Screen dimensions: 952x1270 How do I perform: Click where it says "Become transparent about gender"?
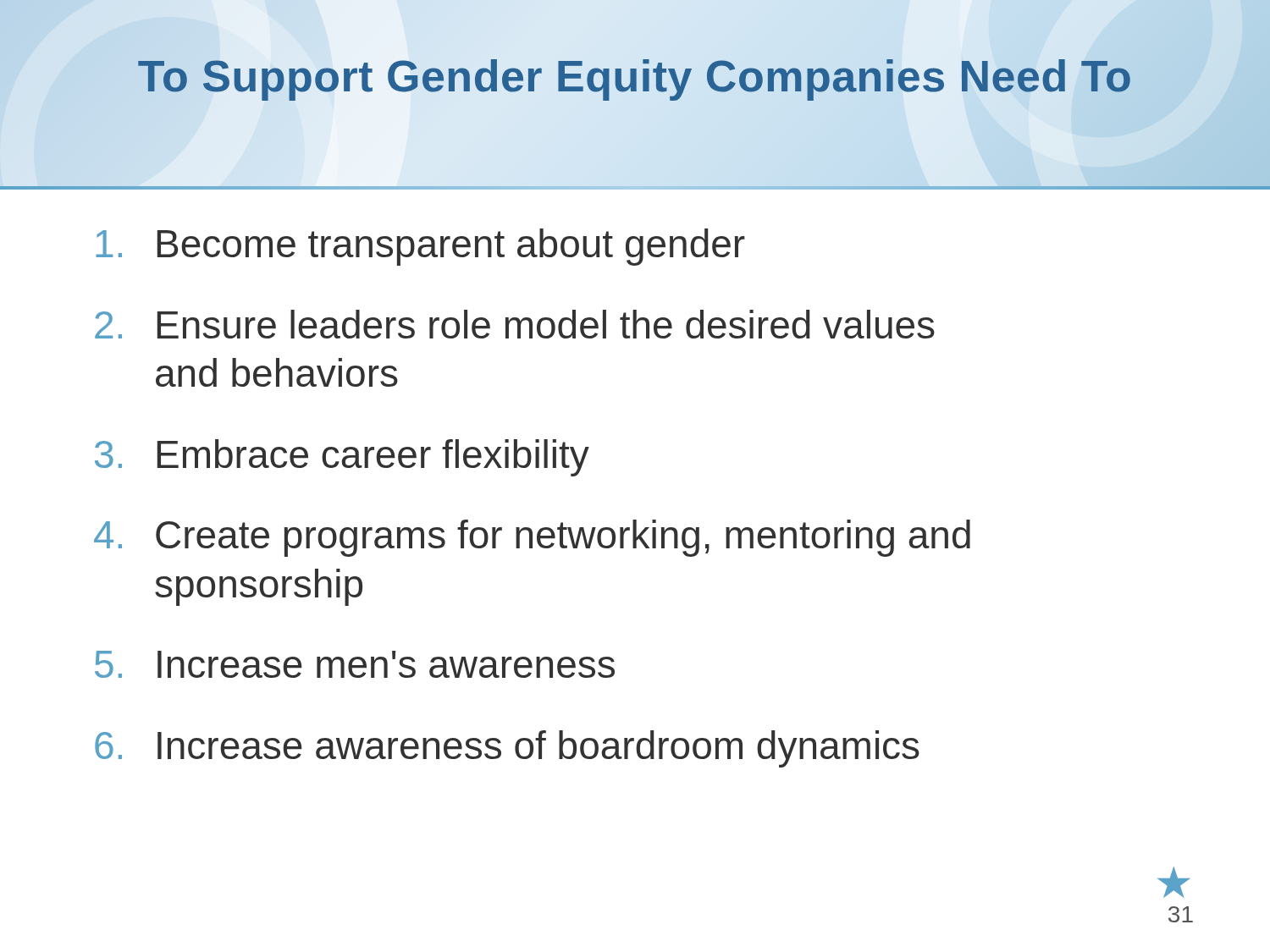coord(419,244)
